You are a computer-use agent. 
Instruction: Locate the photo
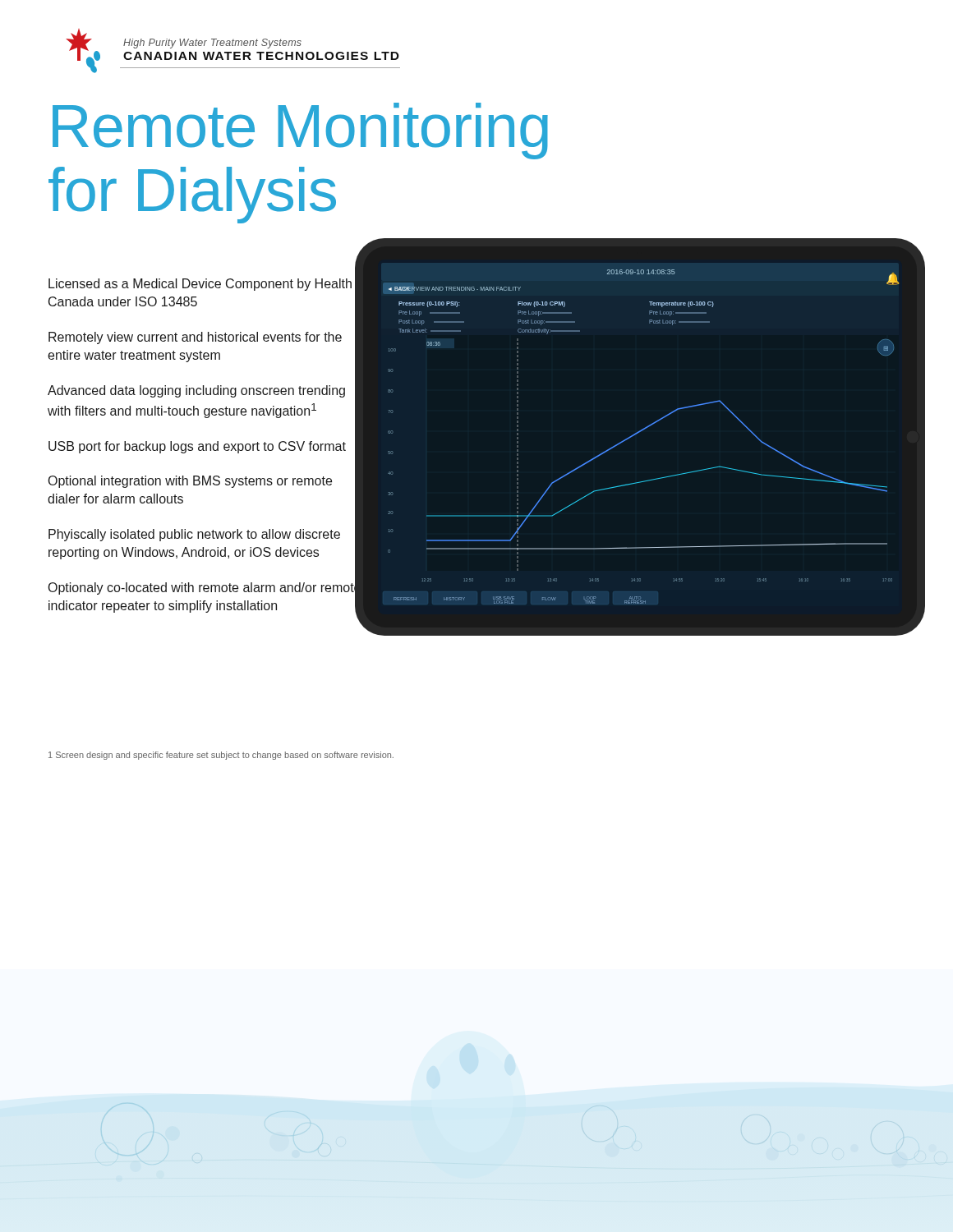(x=476, y=1101)
